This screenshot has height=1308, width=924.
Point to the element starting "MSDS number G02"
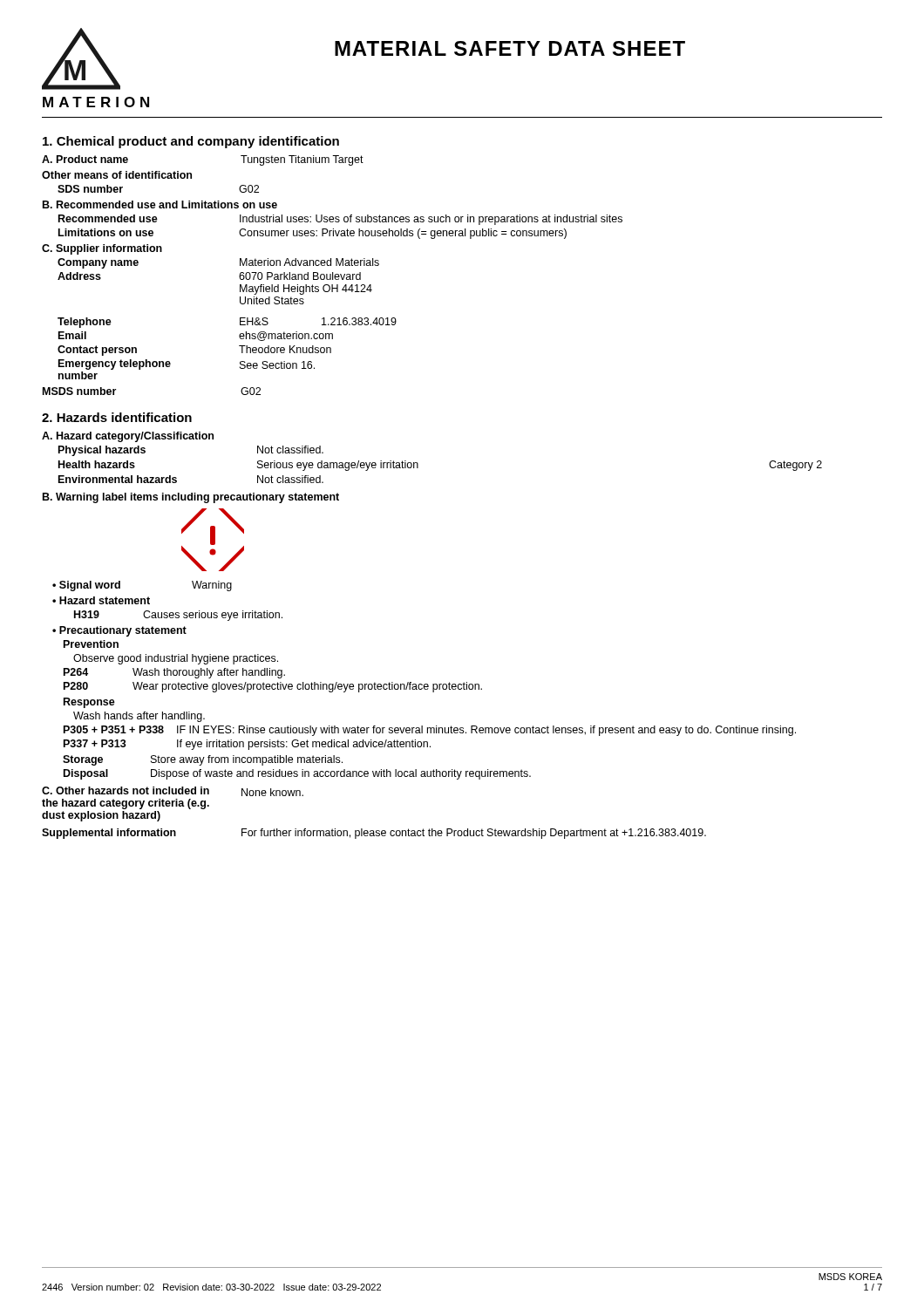coord(80,390)
